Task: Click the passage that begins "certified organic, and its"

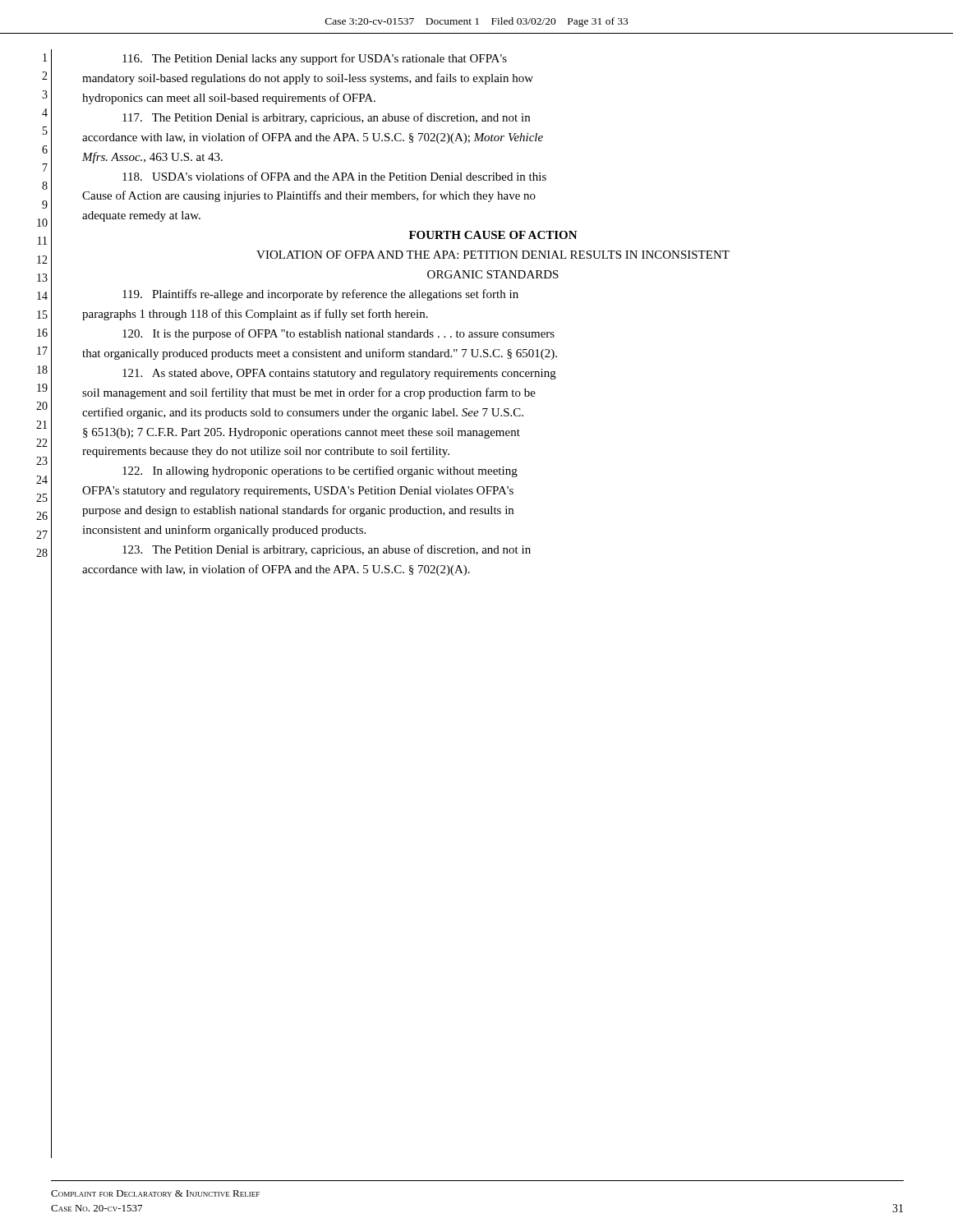Action: 303,412
